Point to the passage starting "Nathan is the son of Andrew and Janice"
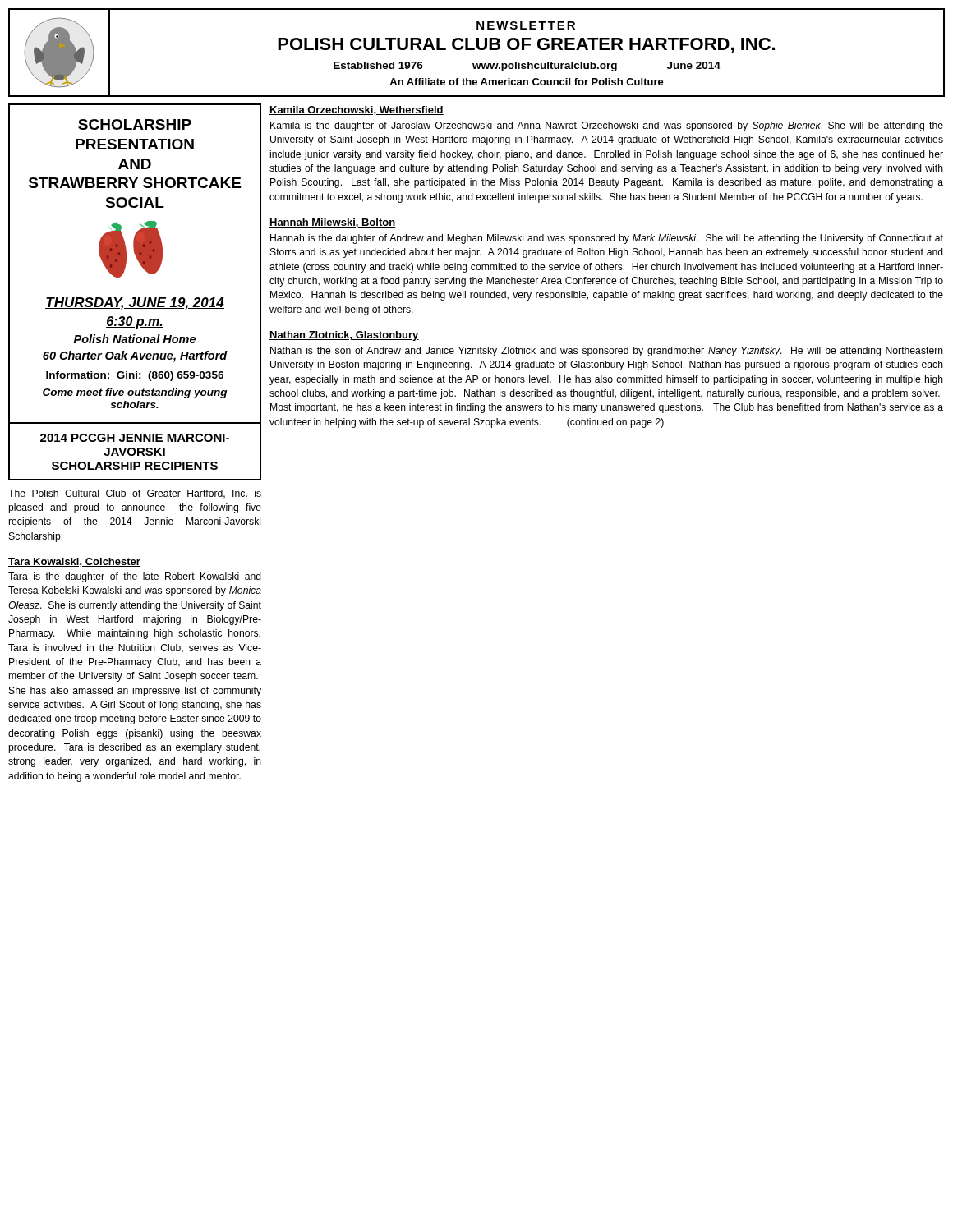 (606, 386)
